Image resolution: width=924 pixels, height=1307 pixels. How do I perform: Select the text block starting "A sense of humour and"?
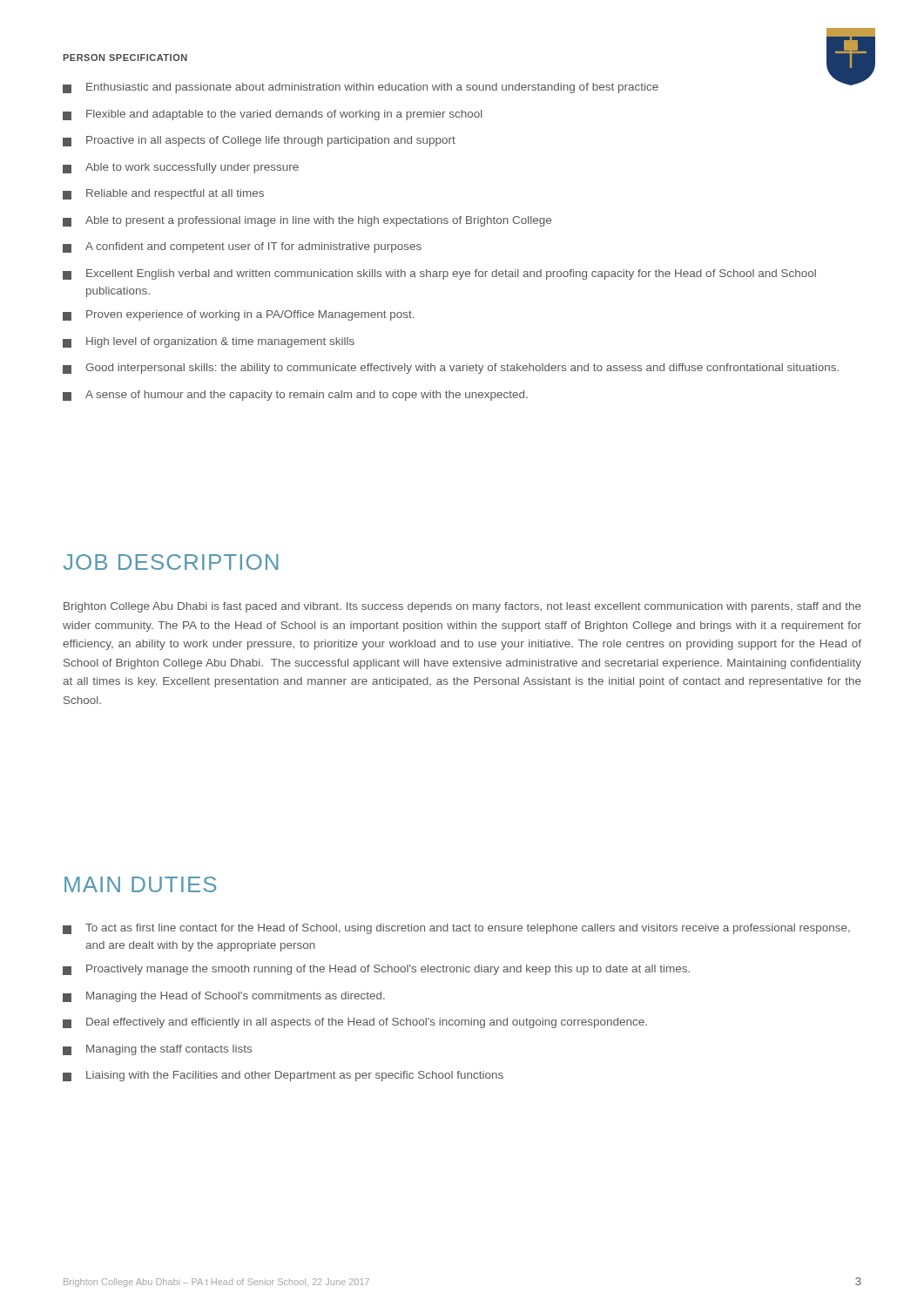click(x=462, y=396)
